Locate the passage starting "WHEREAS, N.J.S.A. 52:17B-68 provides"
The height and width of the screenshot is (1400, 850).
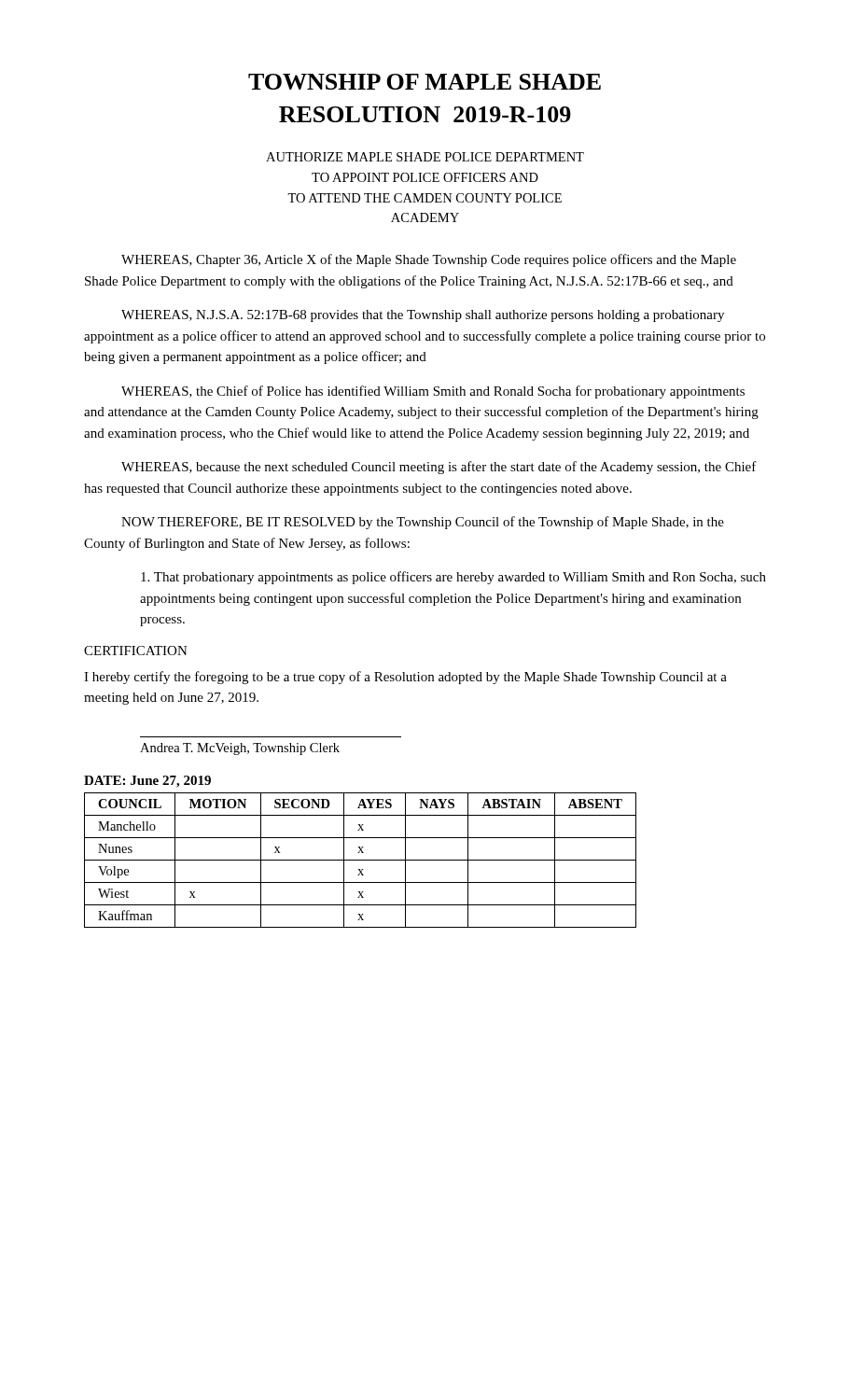[x=425, y=336]
